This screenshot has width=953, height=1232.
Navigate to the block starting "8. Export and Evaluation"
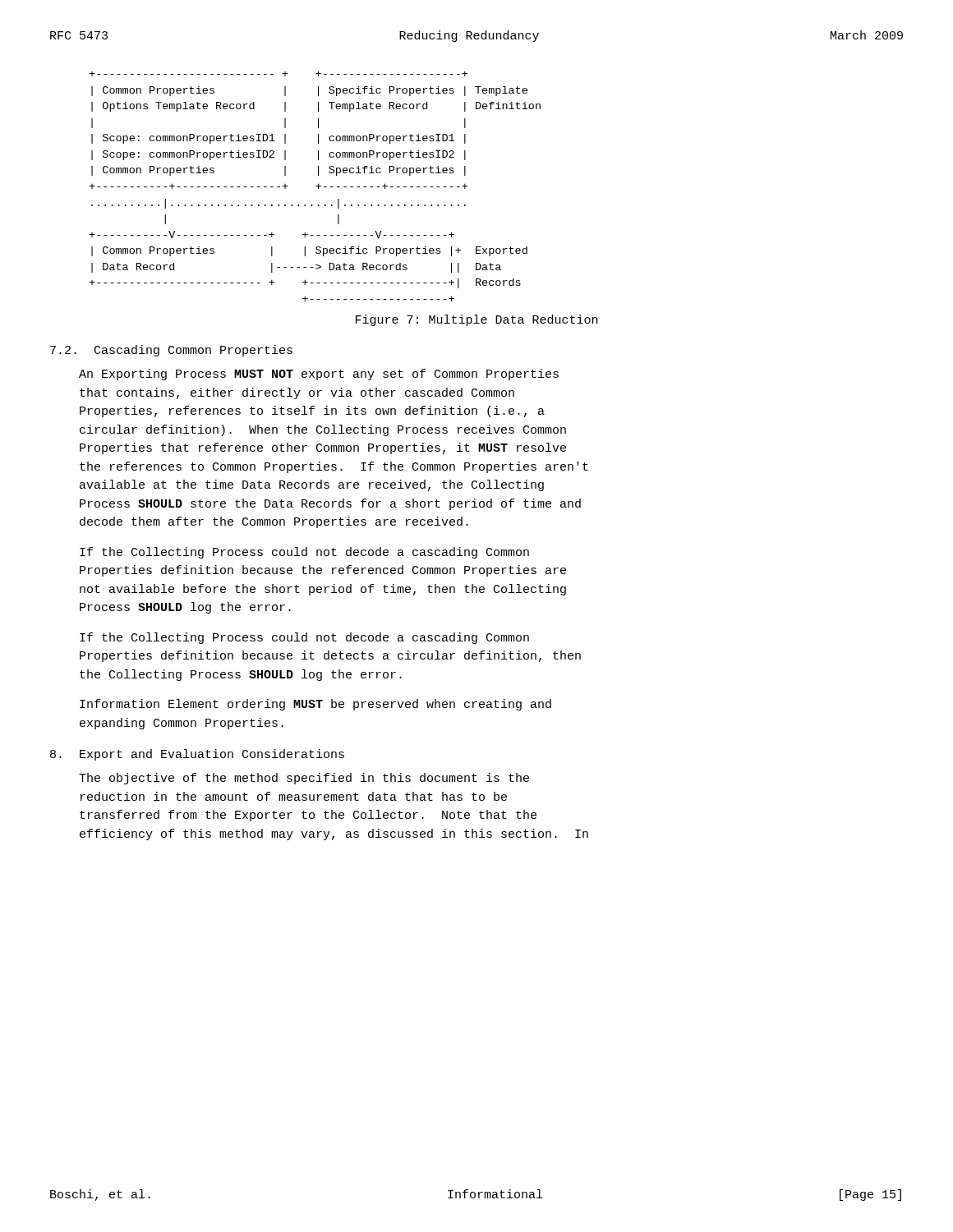tap(197, 756)
